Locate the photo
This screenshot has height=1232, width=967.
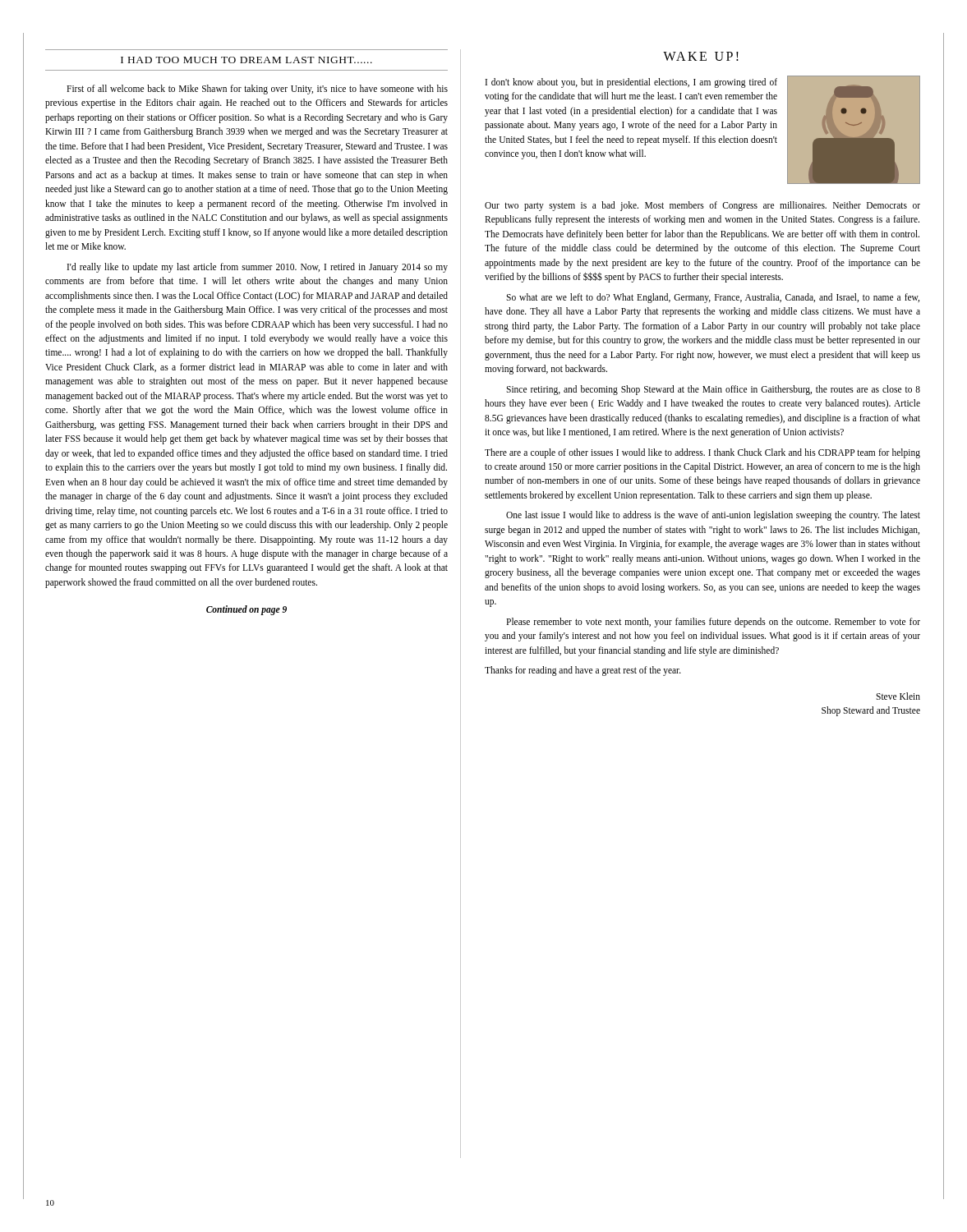pyautogui.click(x=854, y=130)
